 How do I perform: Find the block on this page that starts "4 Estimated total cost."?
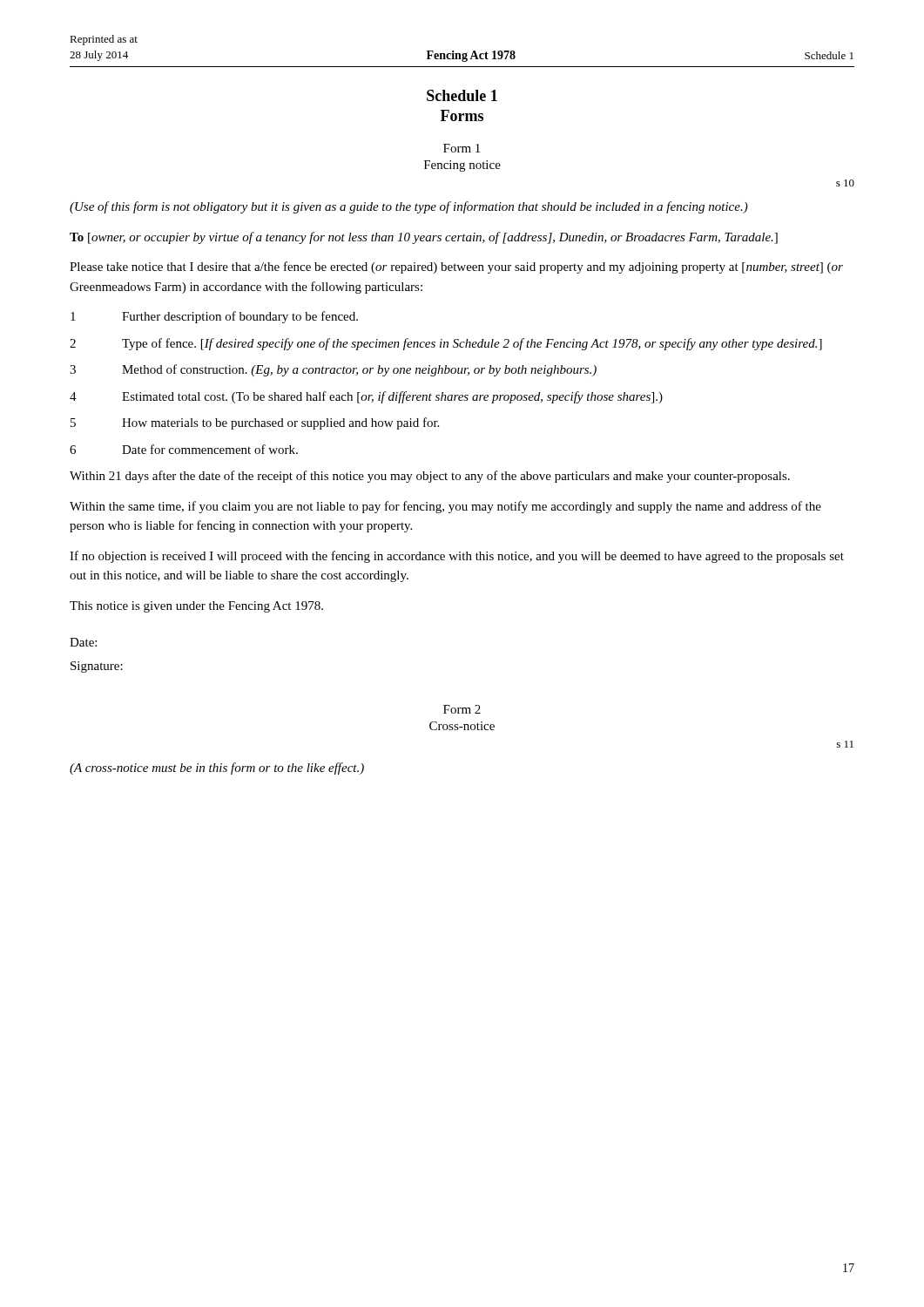[x=462, y=396]
